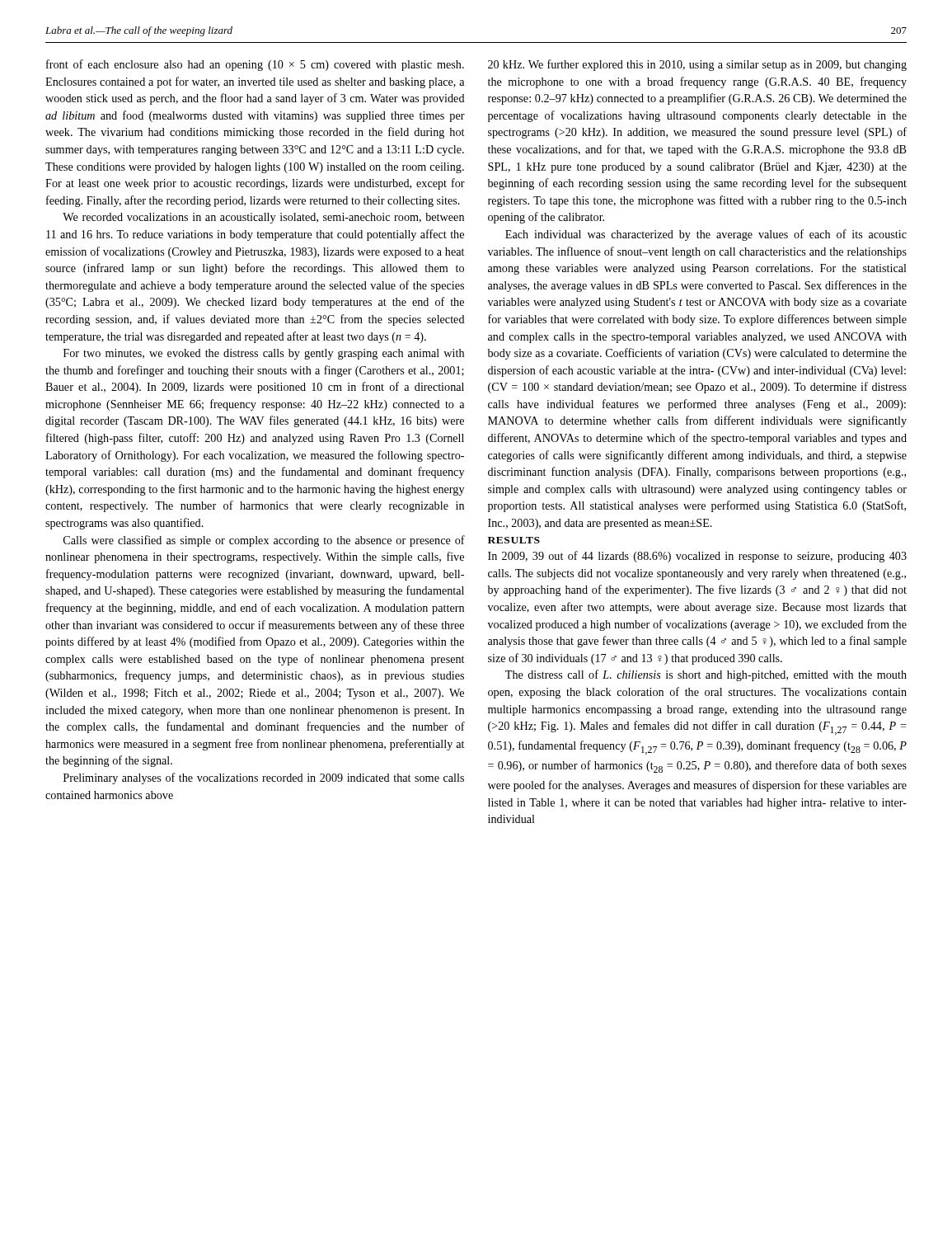The height and width of the screenshot is (1237, 952).
Task: Where is the passage that starts "Each individual was characterized by the"?
Action: pyautogui.click(x=697, y=379)
